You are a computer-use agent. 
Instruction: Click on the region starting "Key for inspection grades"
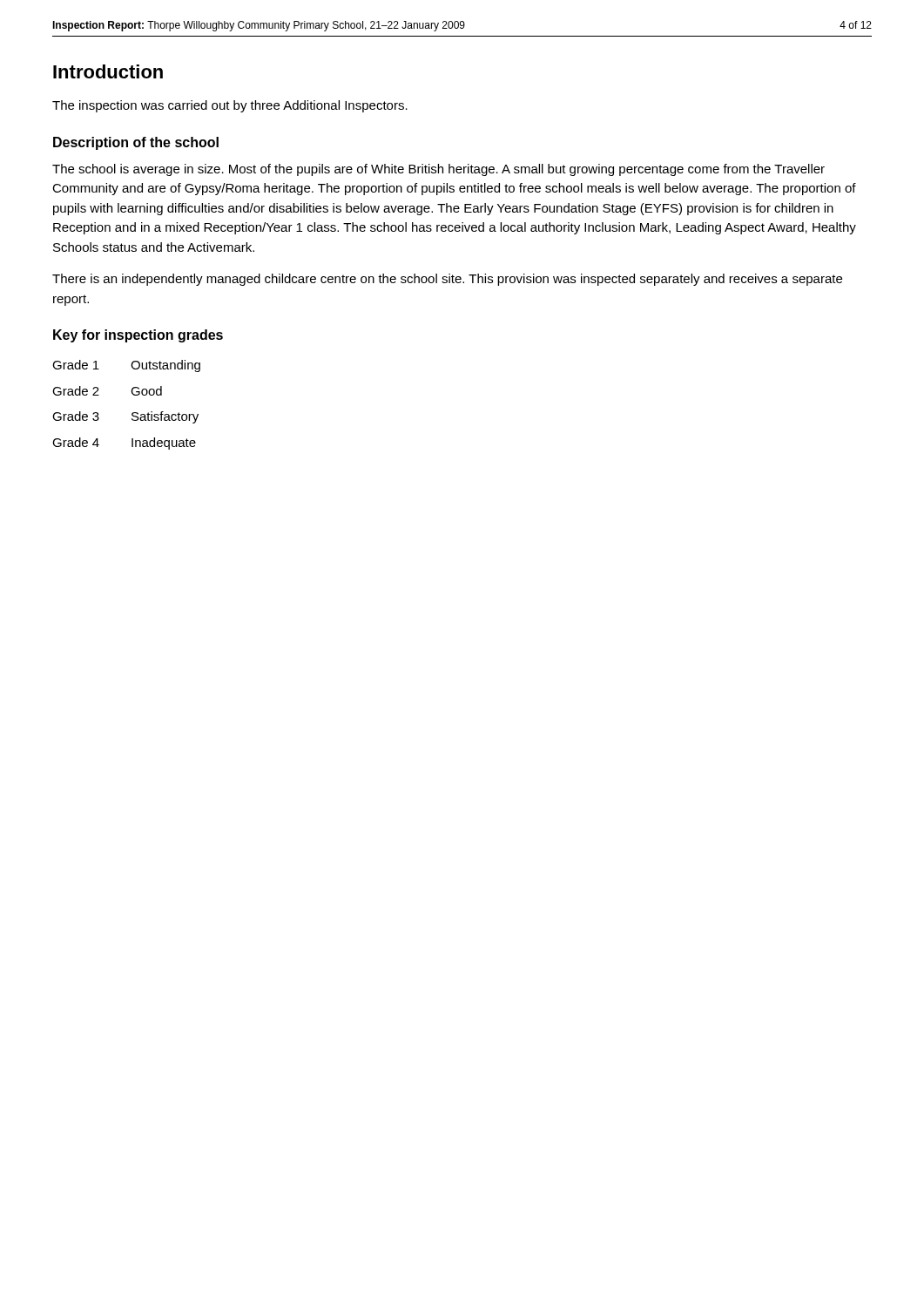coord(138,335)
